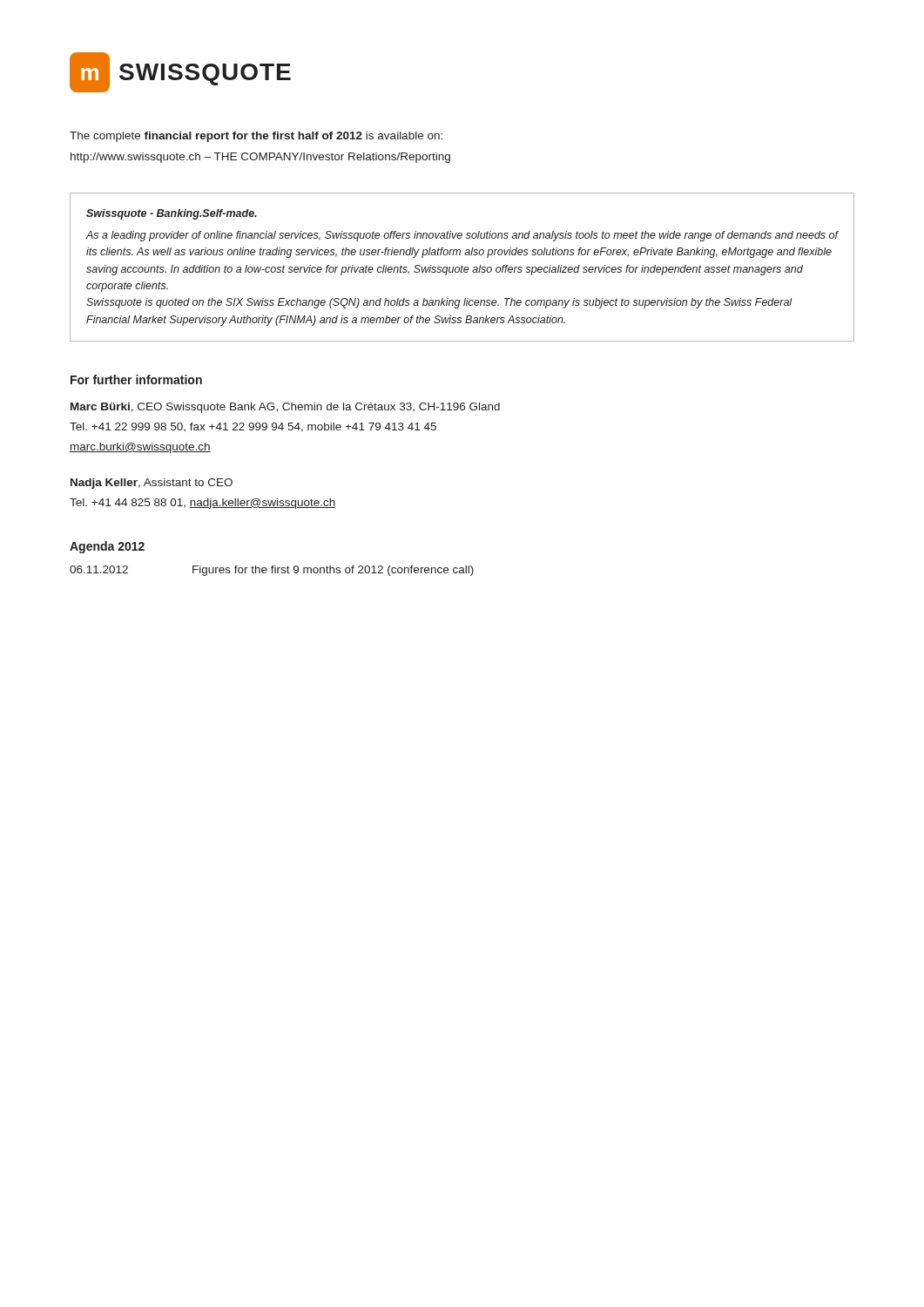Click on the section header with the text "For further information"
This screenshot has height=1307, width=924.
[x=136, y=380]
